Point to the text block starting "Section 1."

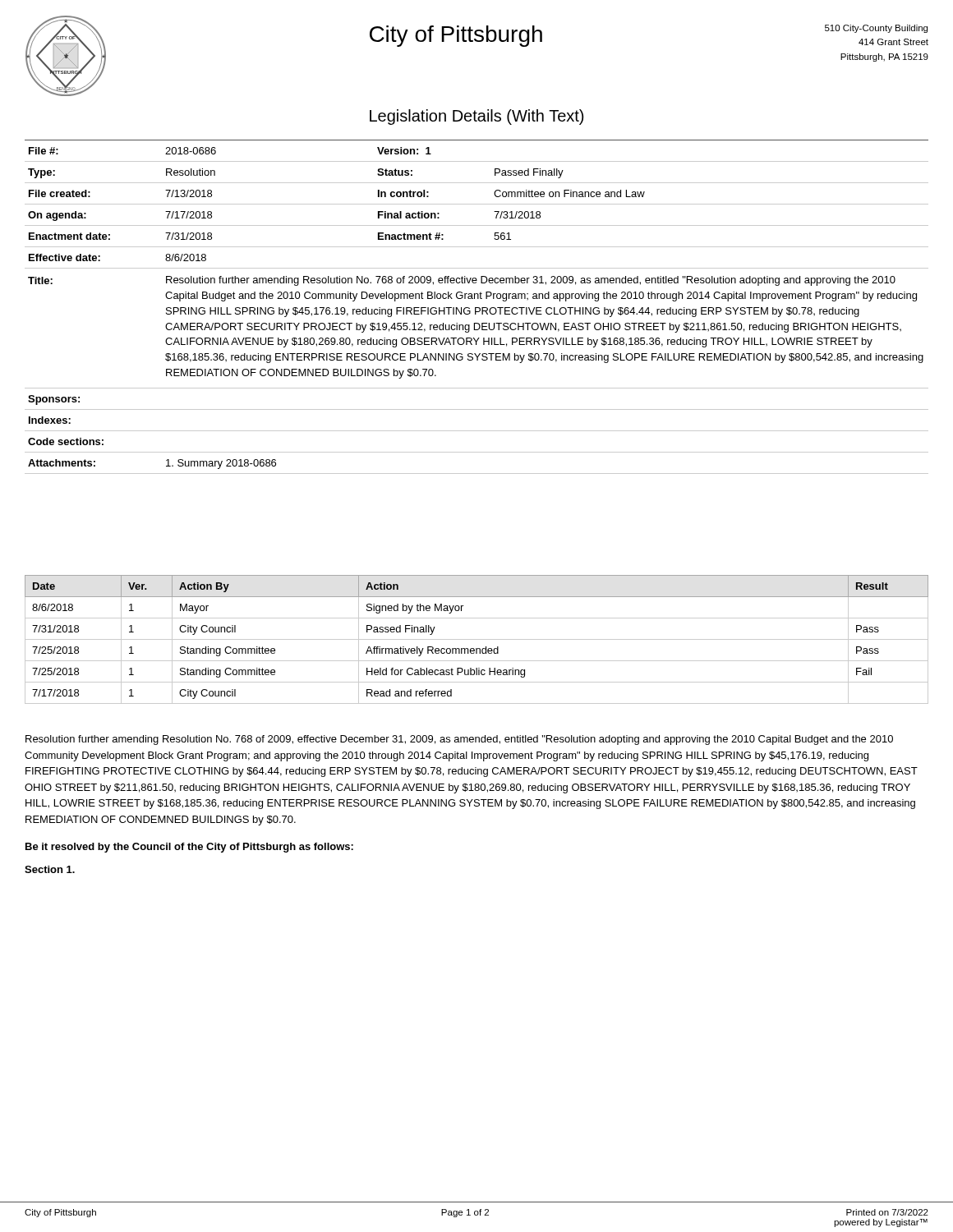point(50,869)
